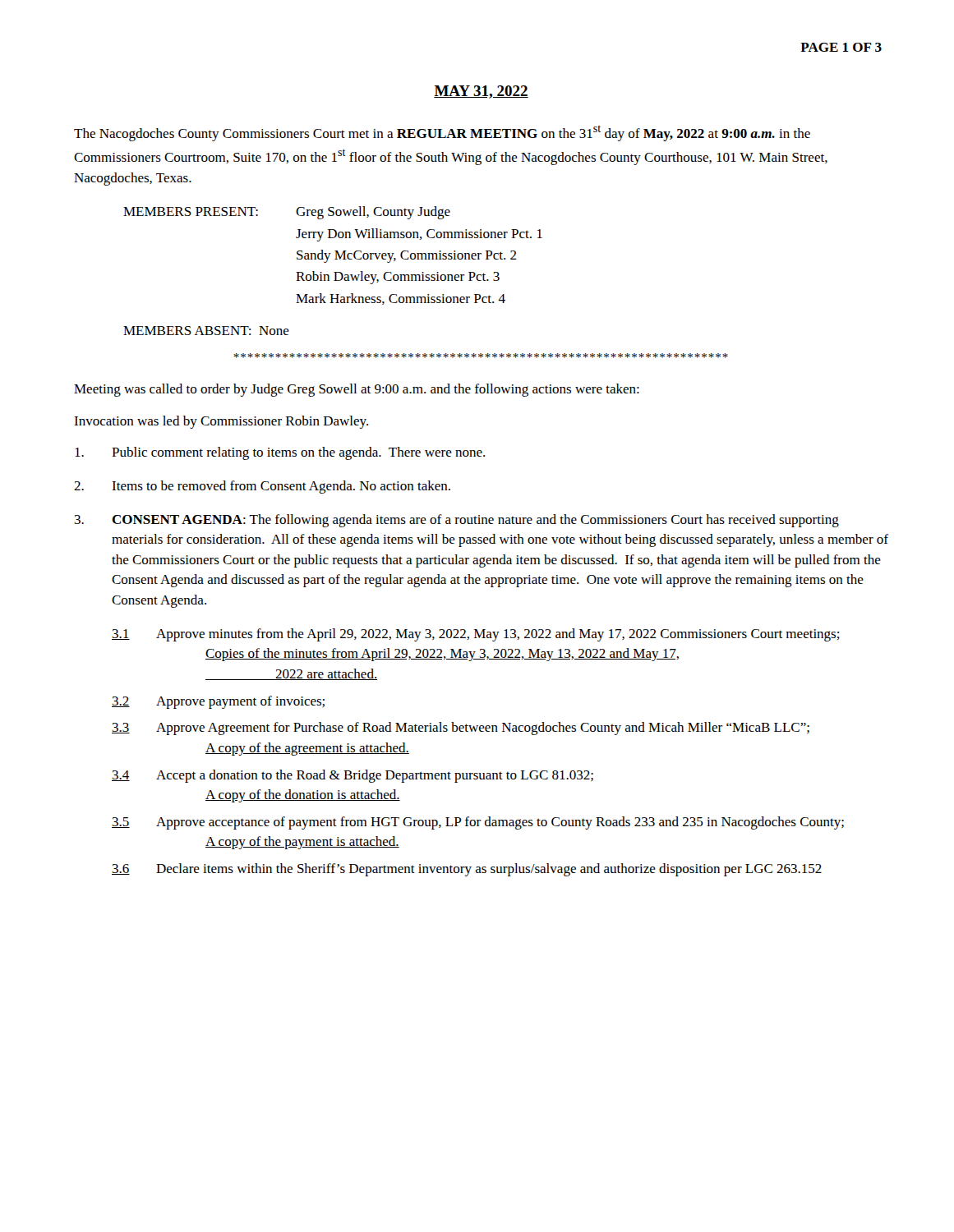The width and height of the screenshot is (954, 1232).
Task: Find the list item with the text "3.3 Approve Agreement for"
Action: (500, 738)
